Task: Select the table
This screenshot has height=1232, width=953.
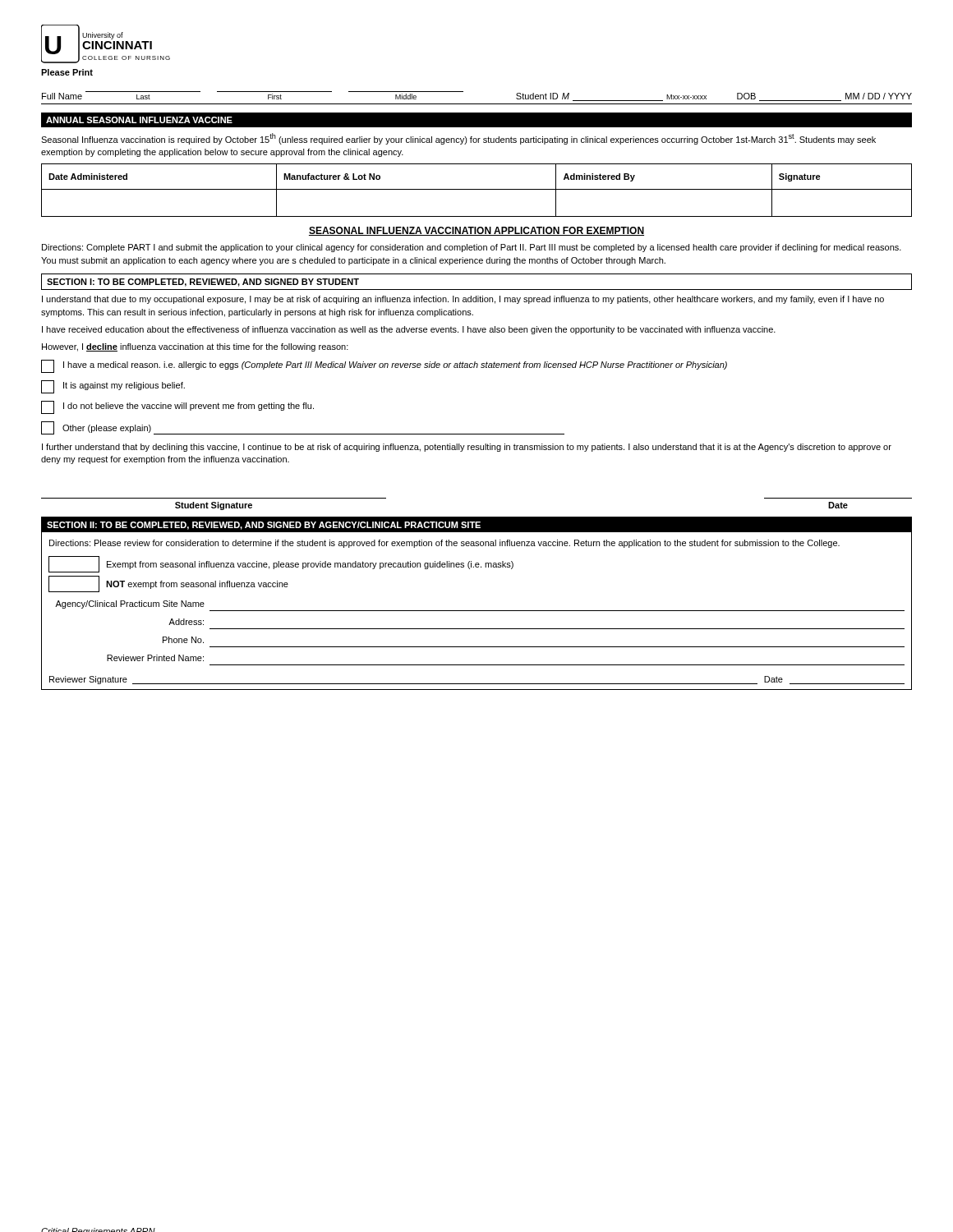Action: coord(476,191)
